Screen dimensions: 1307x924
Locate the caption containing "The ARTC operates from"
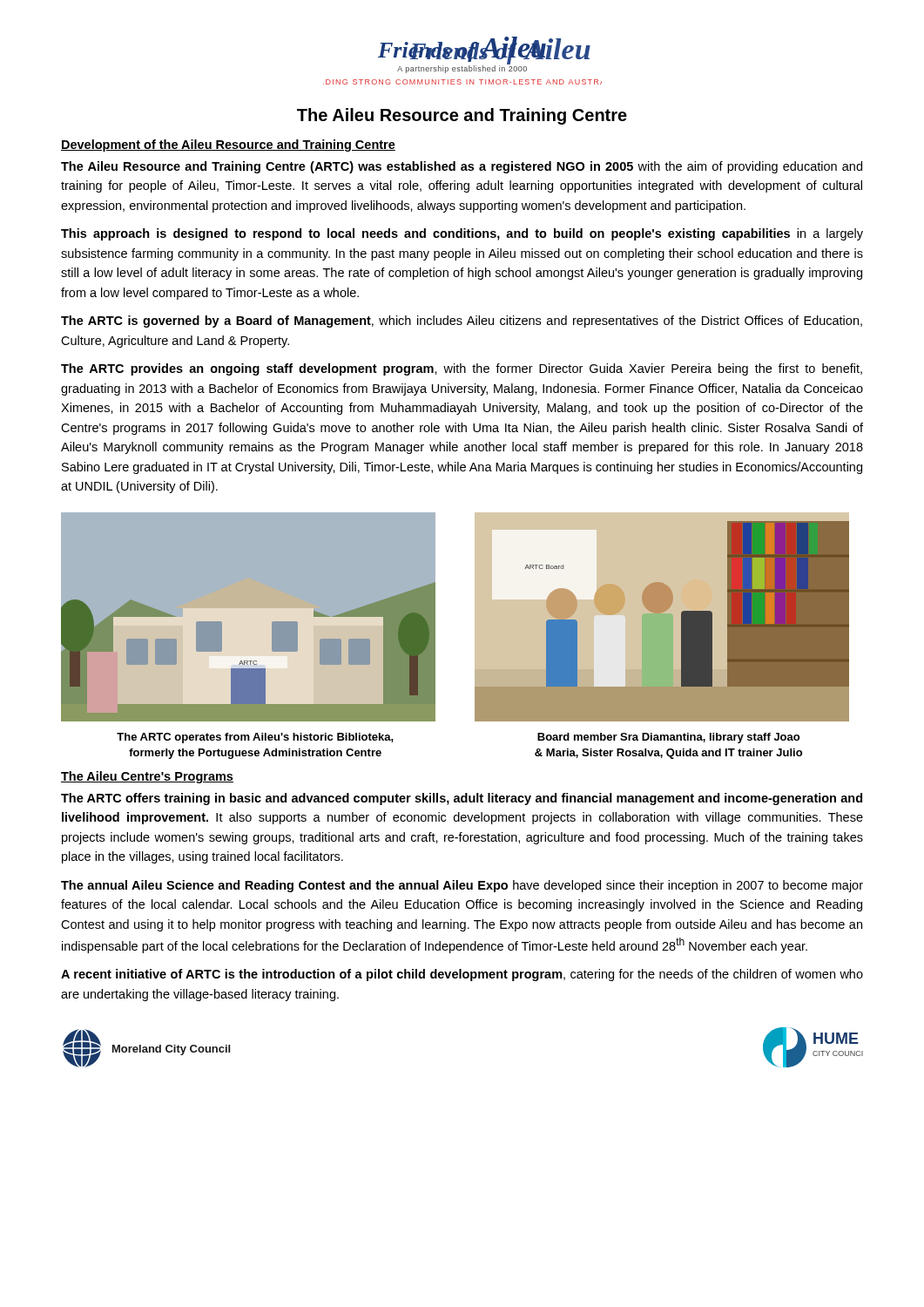coord(255,744)
